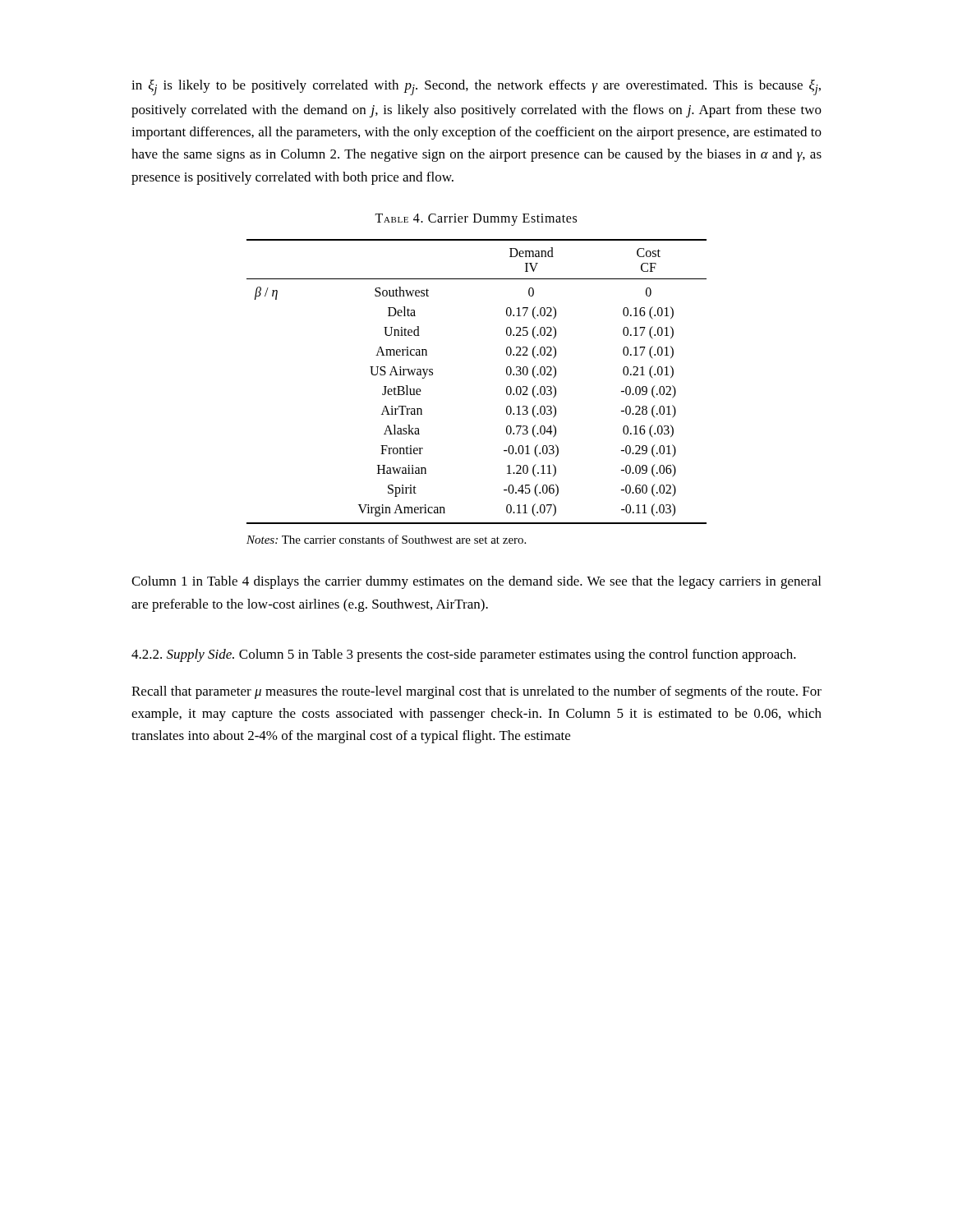Find "Table 4. Carrier Dummy Estimates" on this page
This screenshot has height=1232, width=953.
point(476,218)
